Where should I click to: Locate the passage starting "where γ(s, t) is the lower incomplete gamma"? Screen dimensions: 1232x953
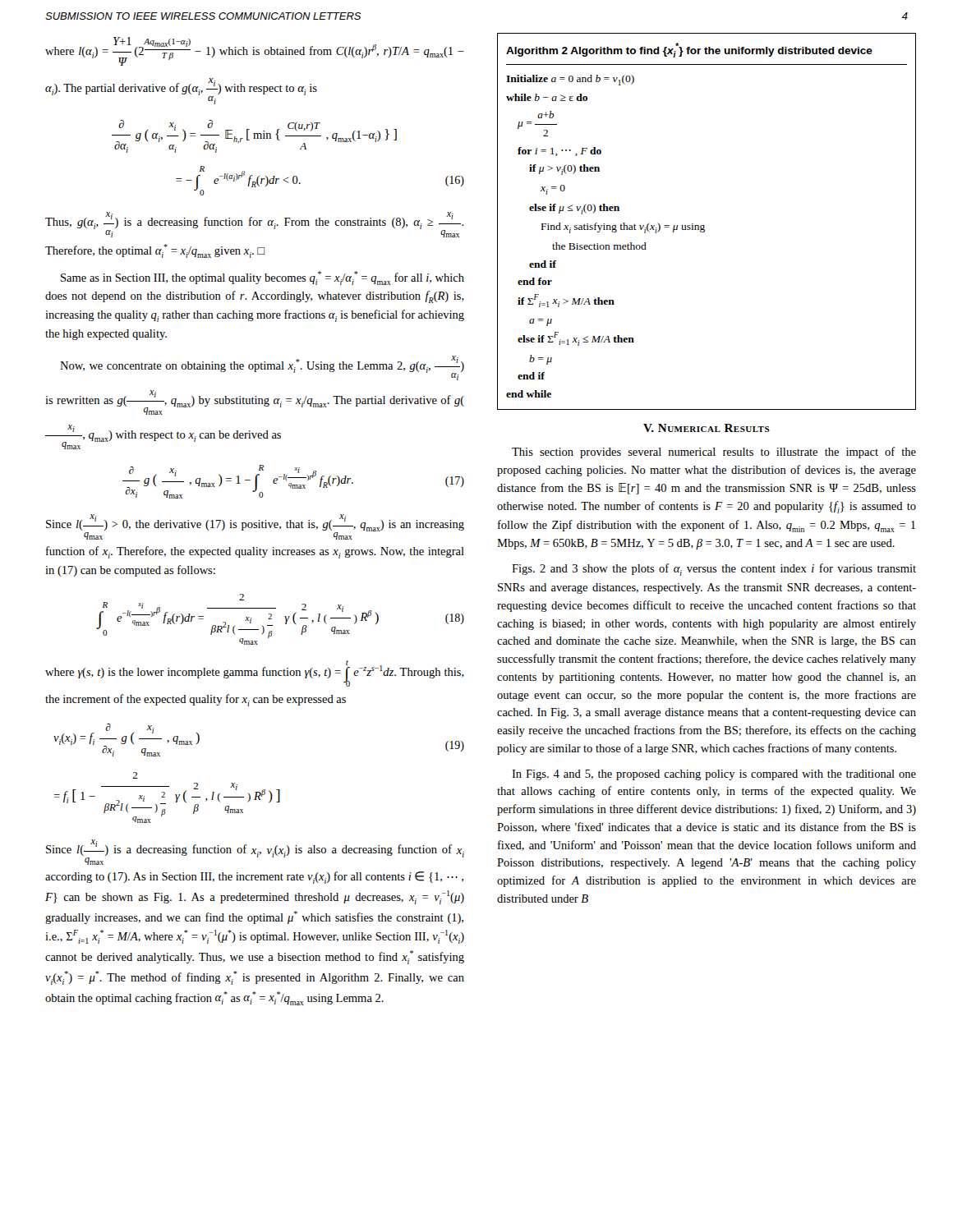pos(255,682)
